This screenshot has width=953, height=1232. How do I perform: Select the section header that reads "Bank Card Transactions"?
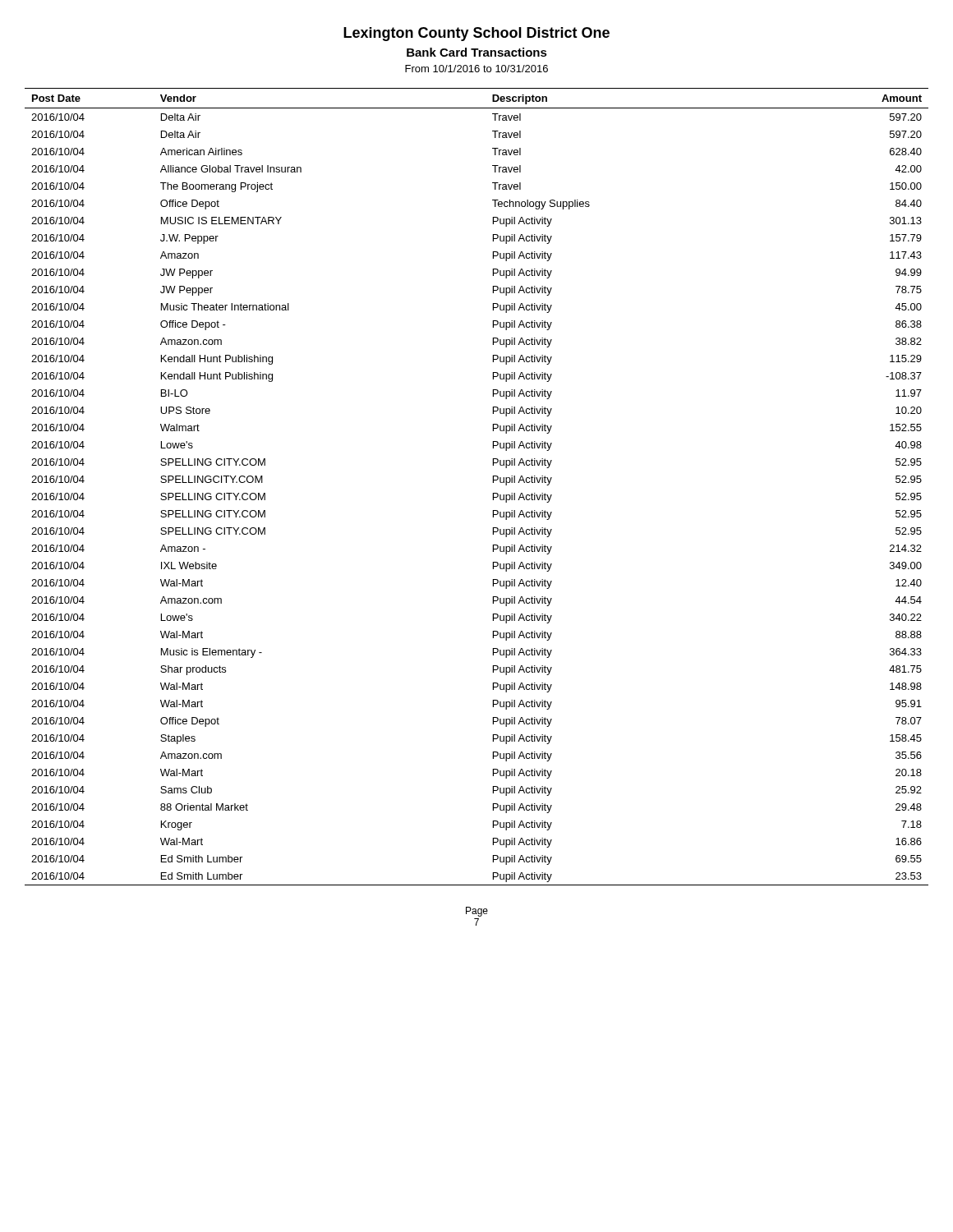click(x=476, y=52)
